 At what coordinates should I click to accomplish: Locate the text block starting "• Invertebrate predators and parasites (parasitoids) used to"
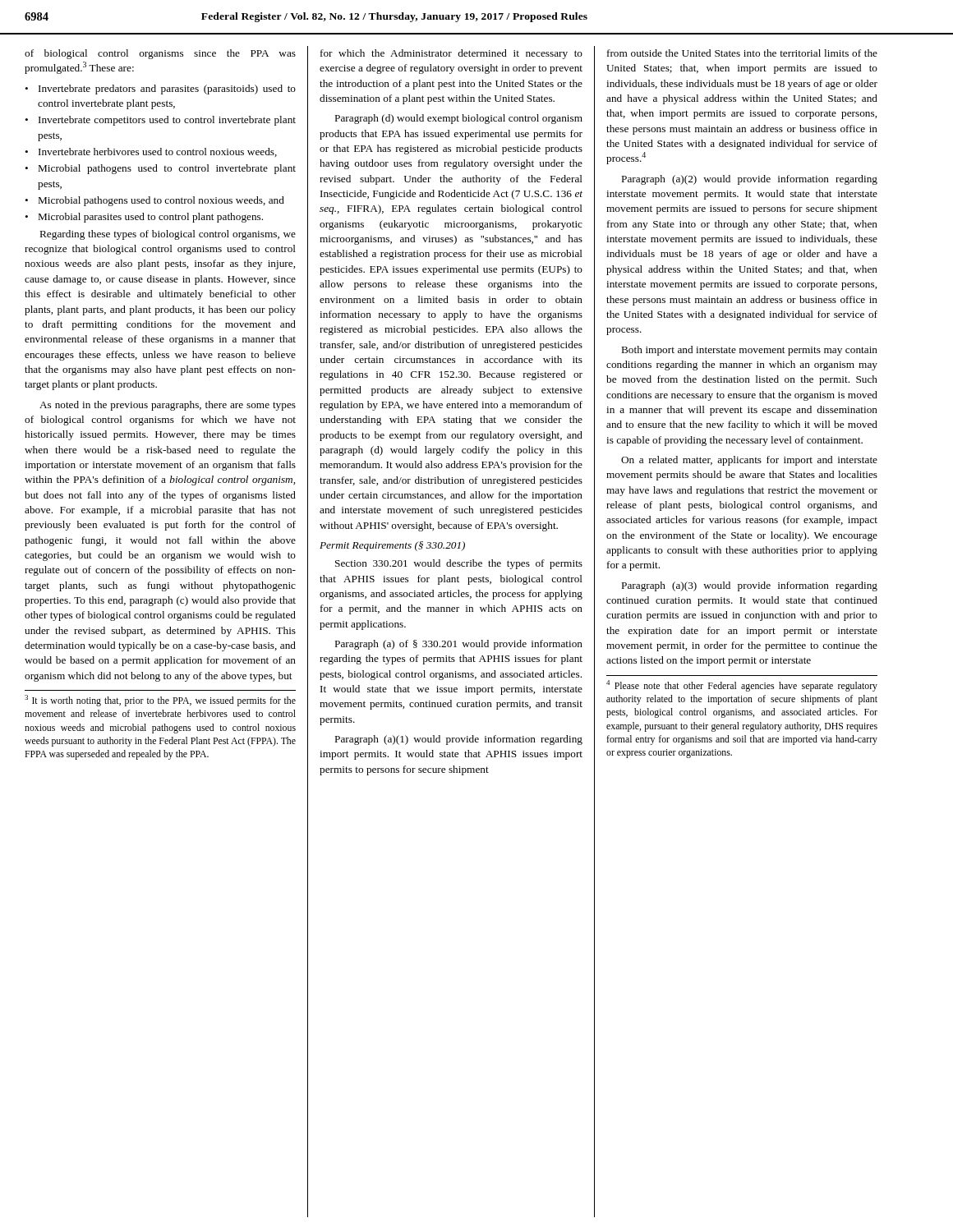pos(160,96)
